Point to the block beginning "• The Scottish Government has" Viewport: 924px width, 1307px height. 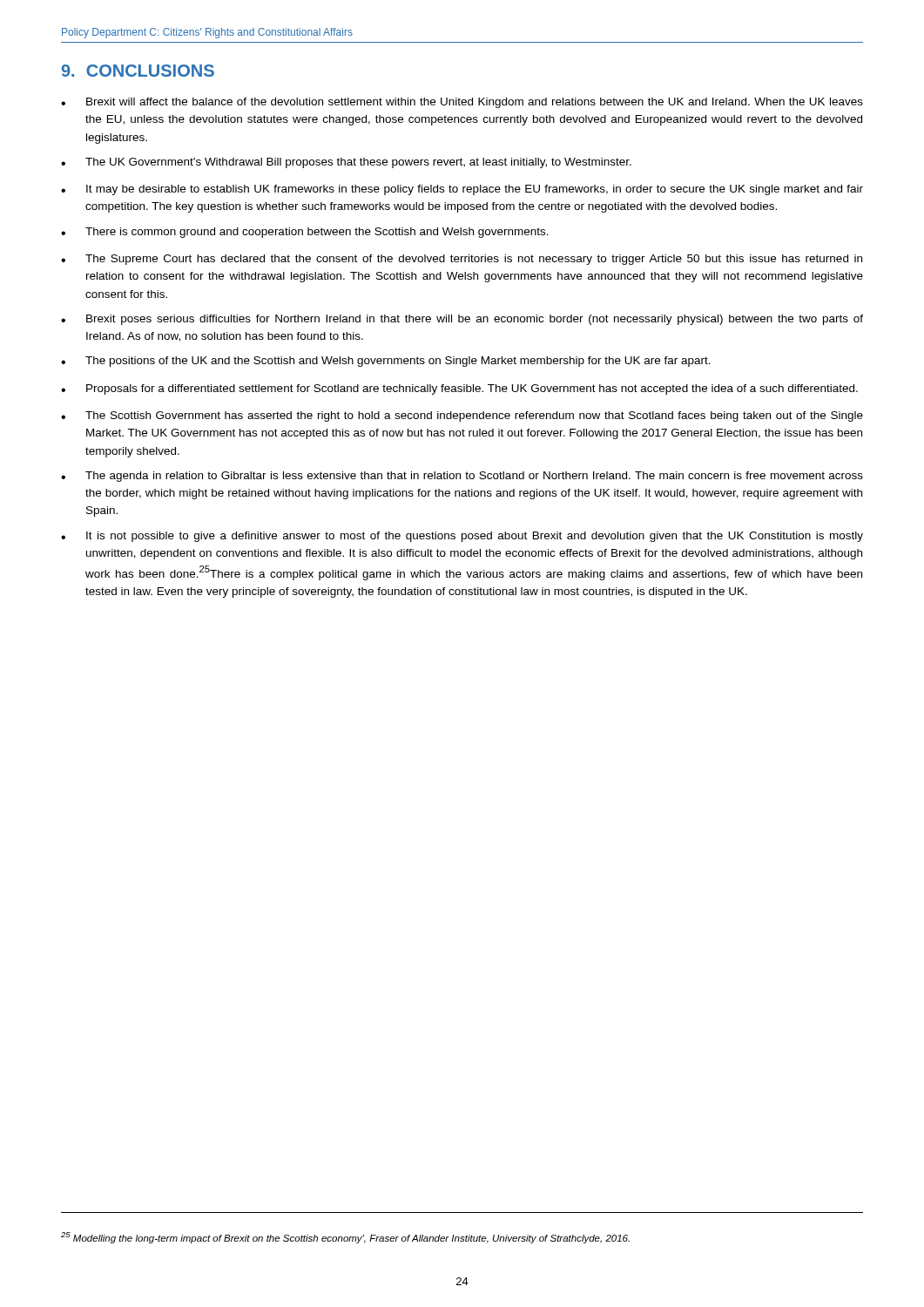pyautogui.click(x=462, y=433)
